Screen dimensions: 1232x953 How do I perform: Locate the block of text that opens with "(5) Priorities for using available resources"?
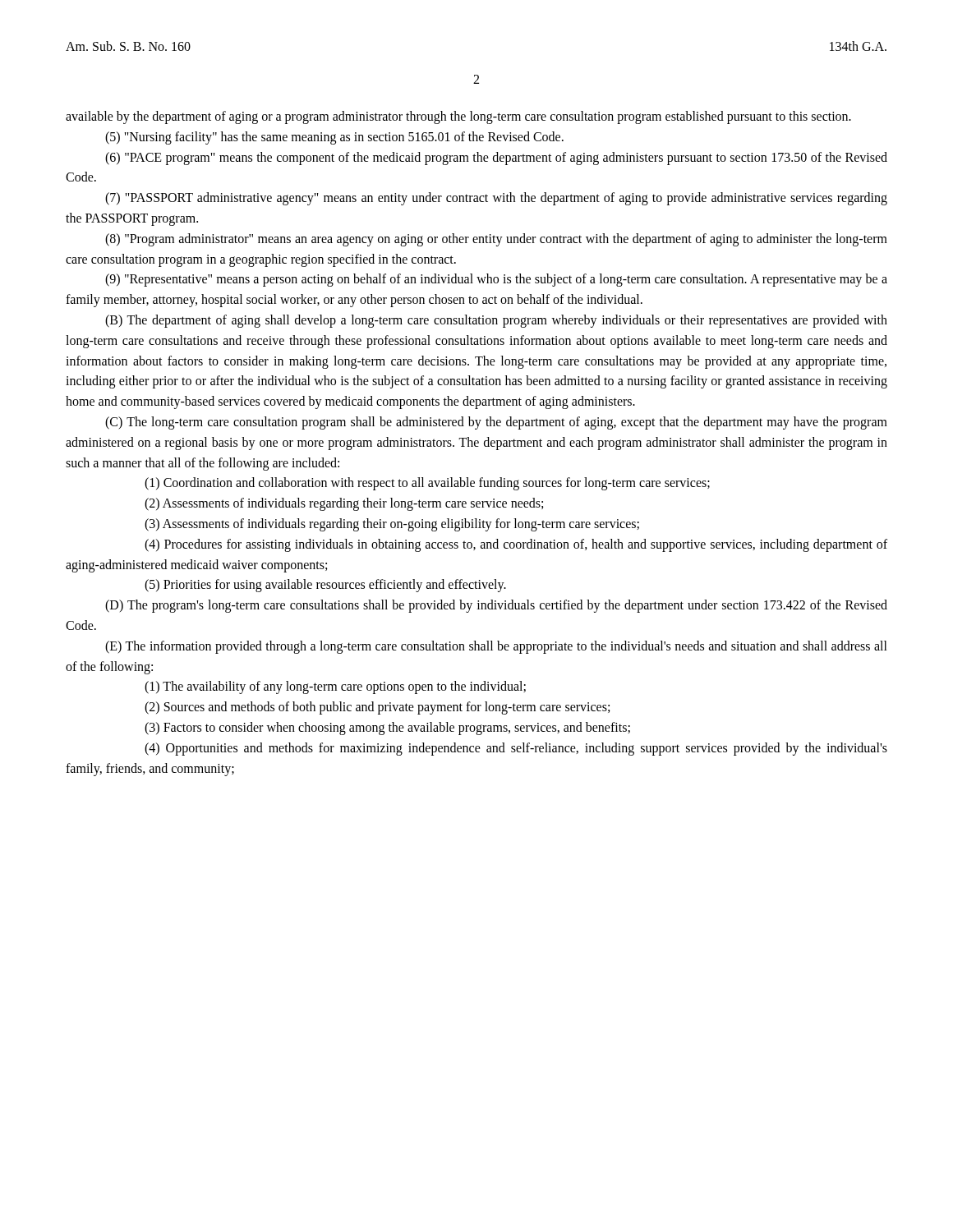(x=476, y=585)
